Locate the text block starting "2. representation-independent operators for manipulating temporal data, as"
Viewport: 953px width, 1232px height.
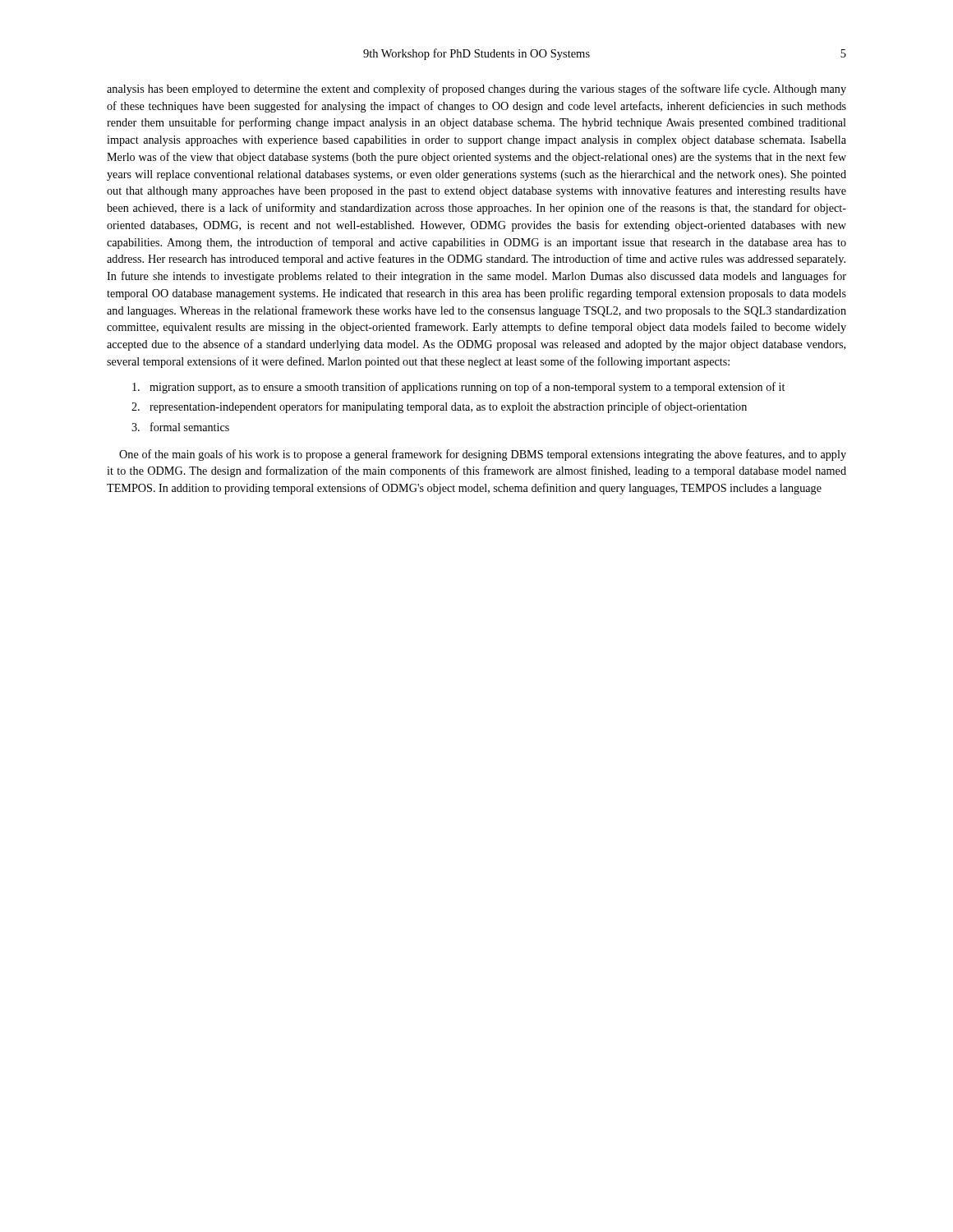(489, 407)
